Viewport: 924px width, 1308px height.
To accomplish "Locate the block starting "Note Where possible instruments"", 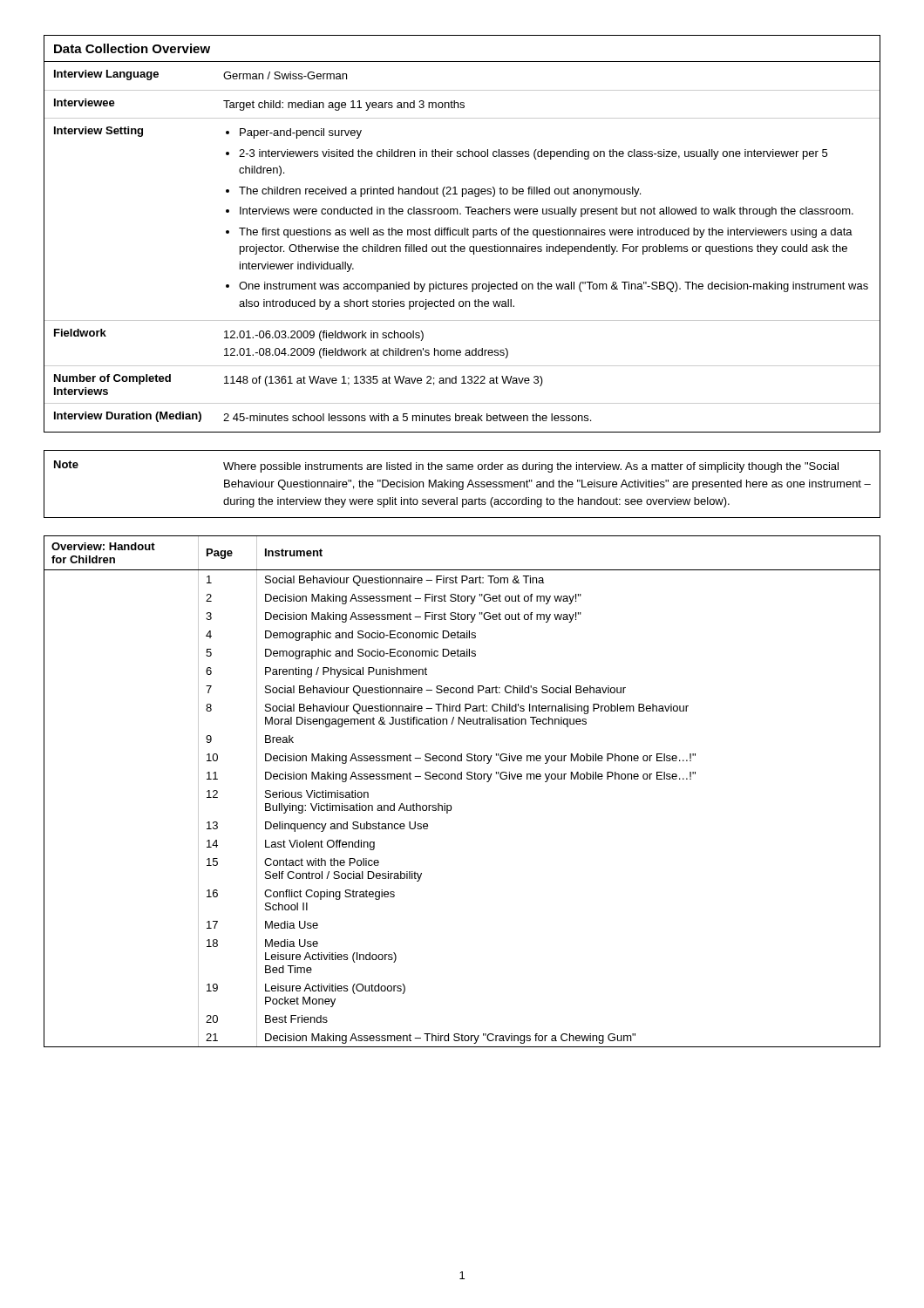I will (462, 484).
